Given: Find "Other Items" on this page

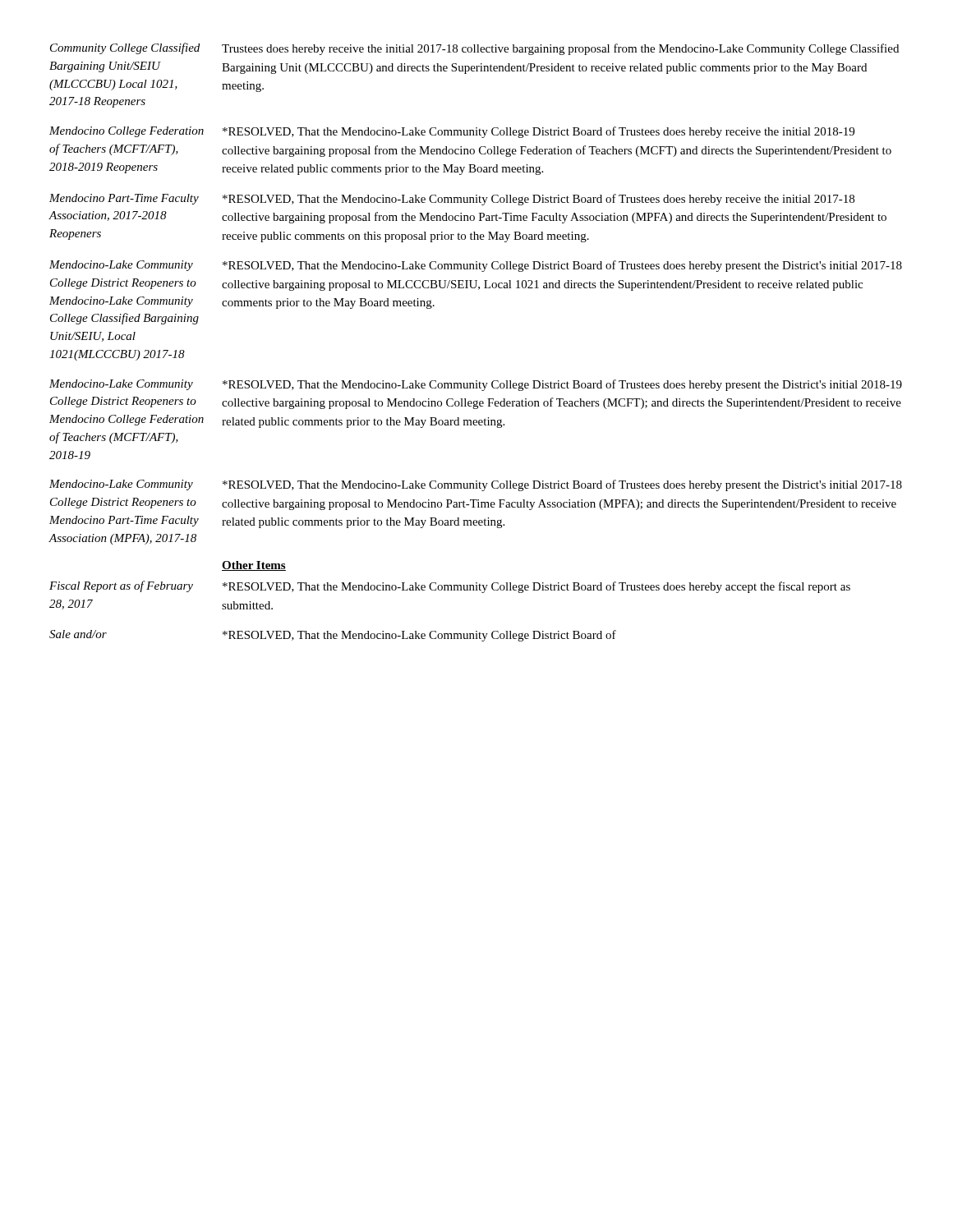Looking at the screenshot, I should (x=254, y=565).
